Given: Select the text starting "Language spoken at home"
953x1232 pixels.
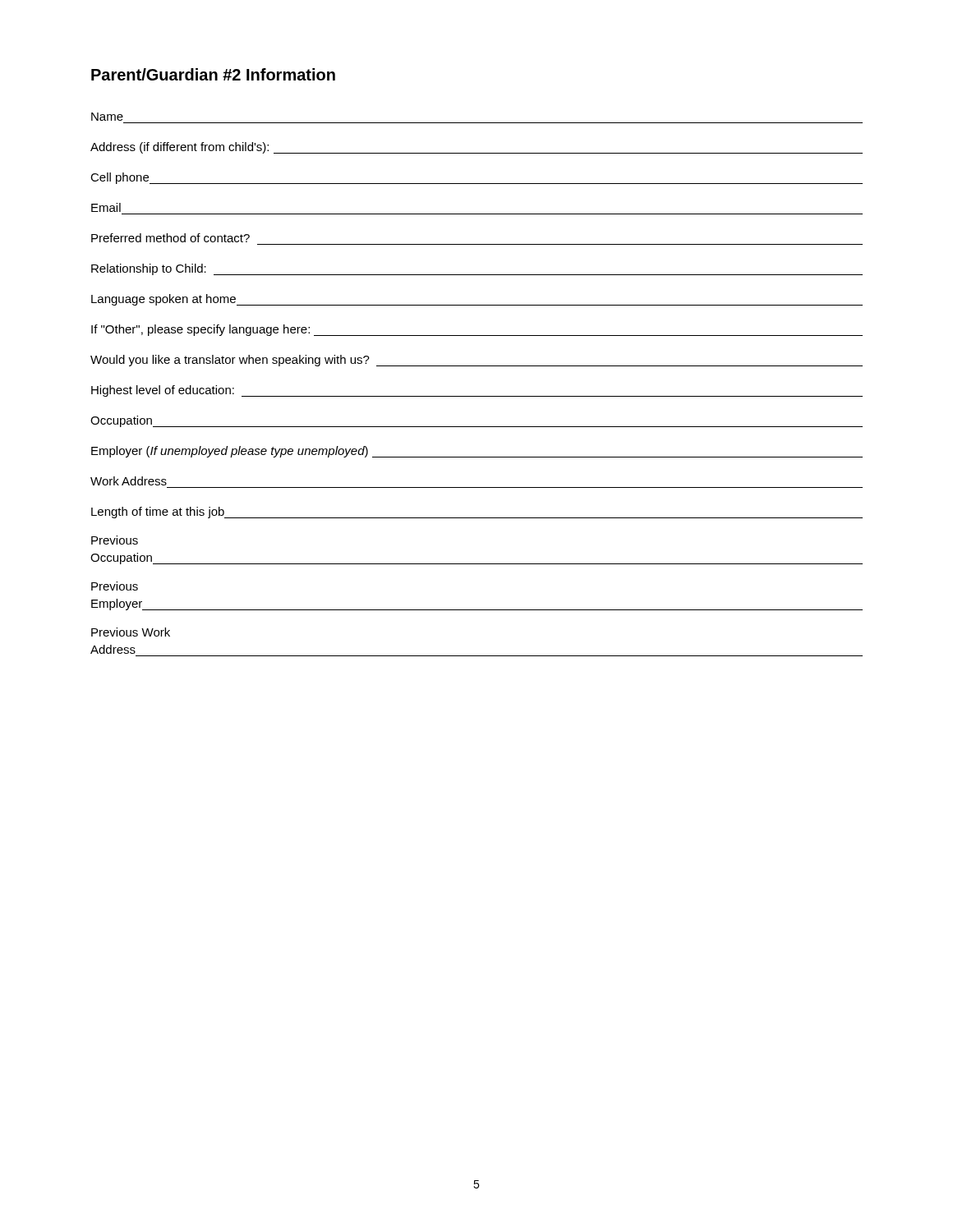Looking at the screenshot, I should pyautogui.click(x=476, y=298).
